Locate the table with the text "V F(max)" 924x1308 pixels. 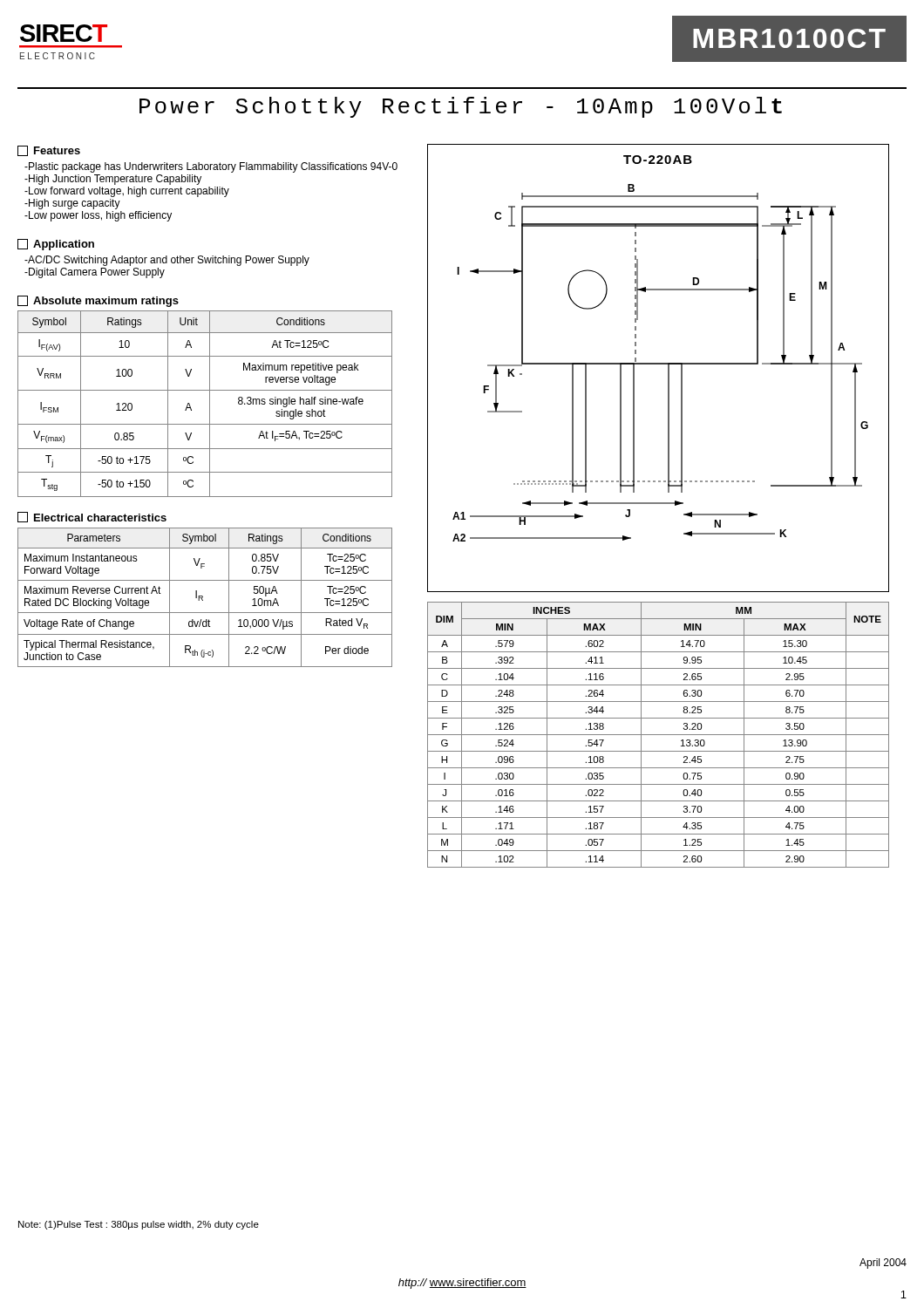[214, 404]
